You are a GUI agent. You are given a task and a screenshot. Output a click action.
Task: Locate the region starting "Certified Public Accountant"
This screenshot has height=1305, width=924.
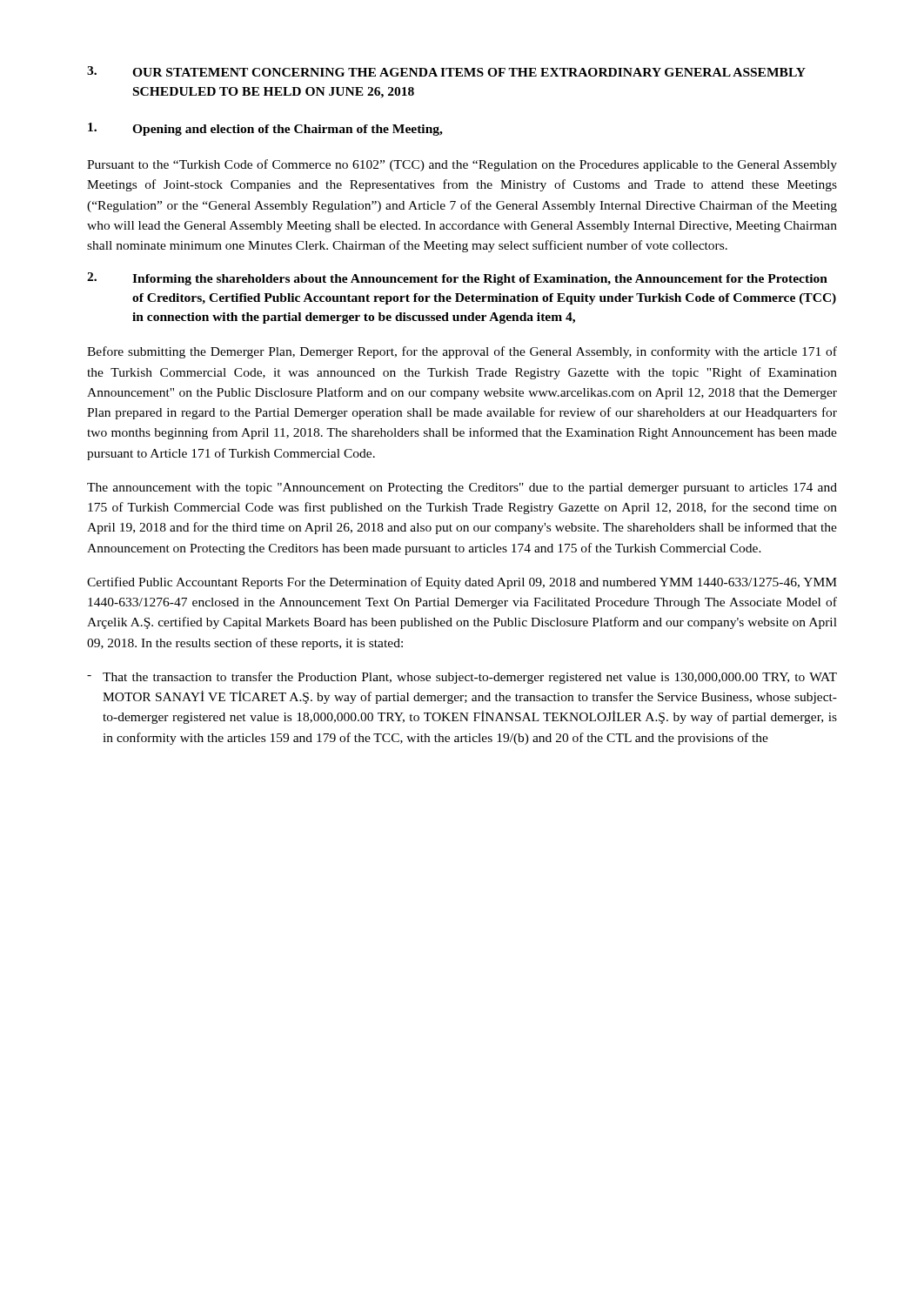(462, 612)
